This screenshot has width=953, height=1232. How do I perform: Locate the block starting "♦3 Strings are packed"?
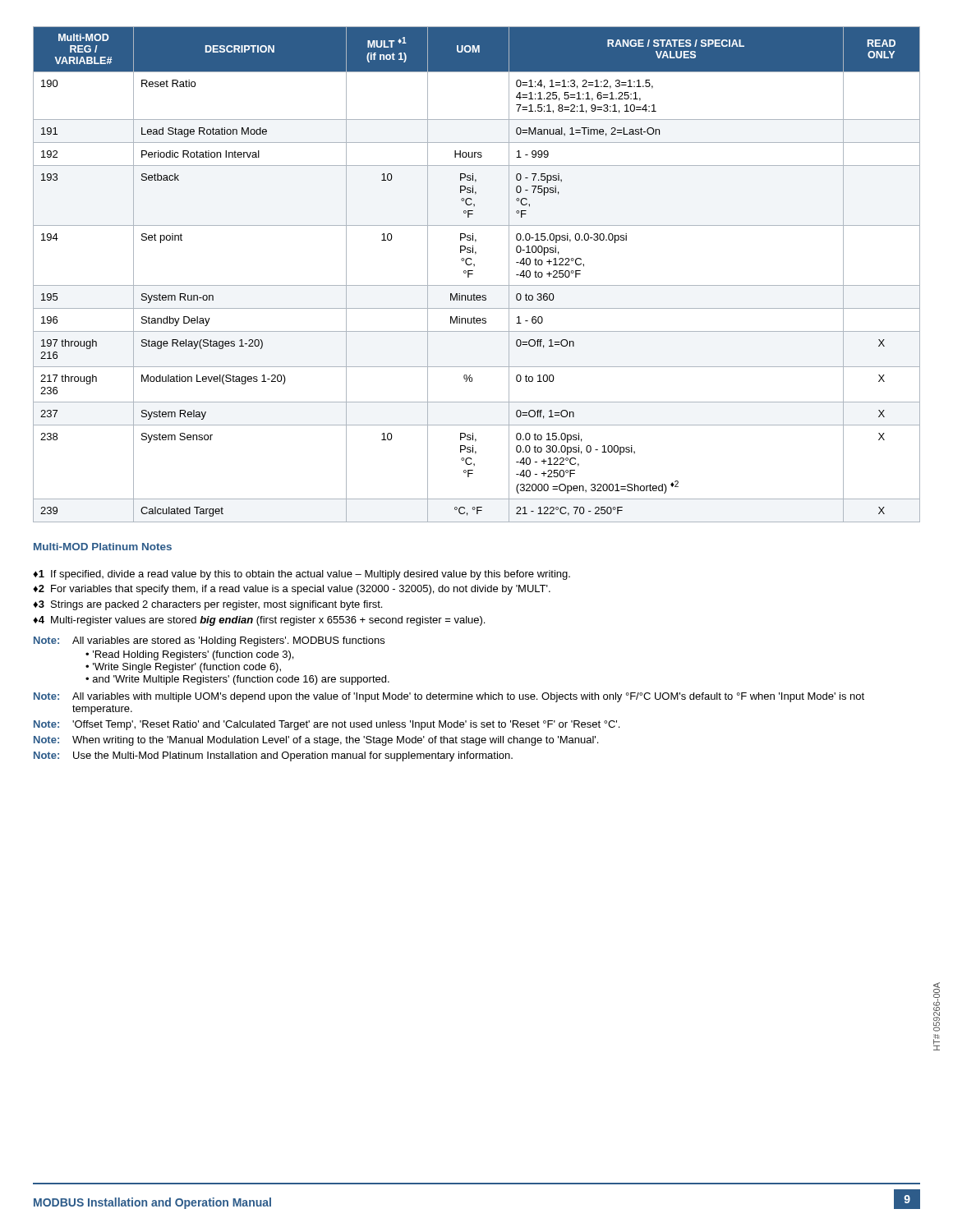(208, 604)
